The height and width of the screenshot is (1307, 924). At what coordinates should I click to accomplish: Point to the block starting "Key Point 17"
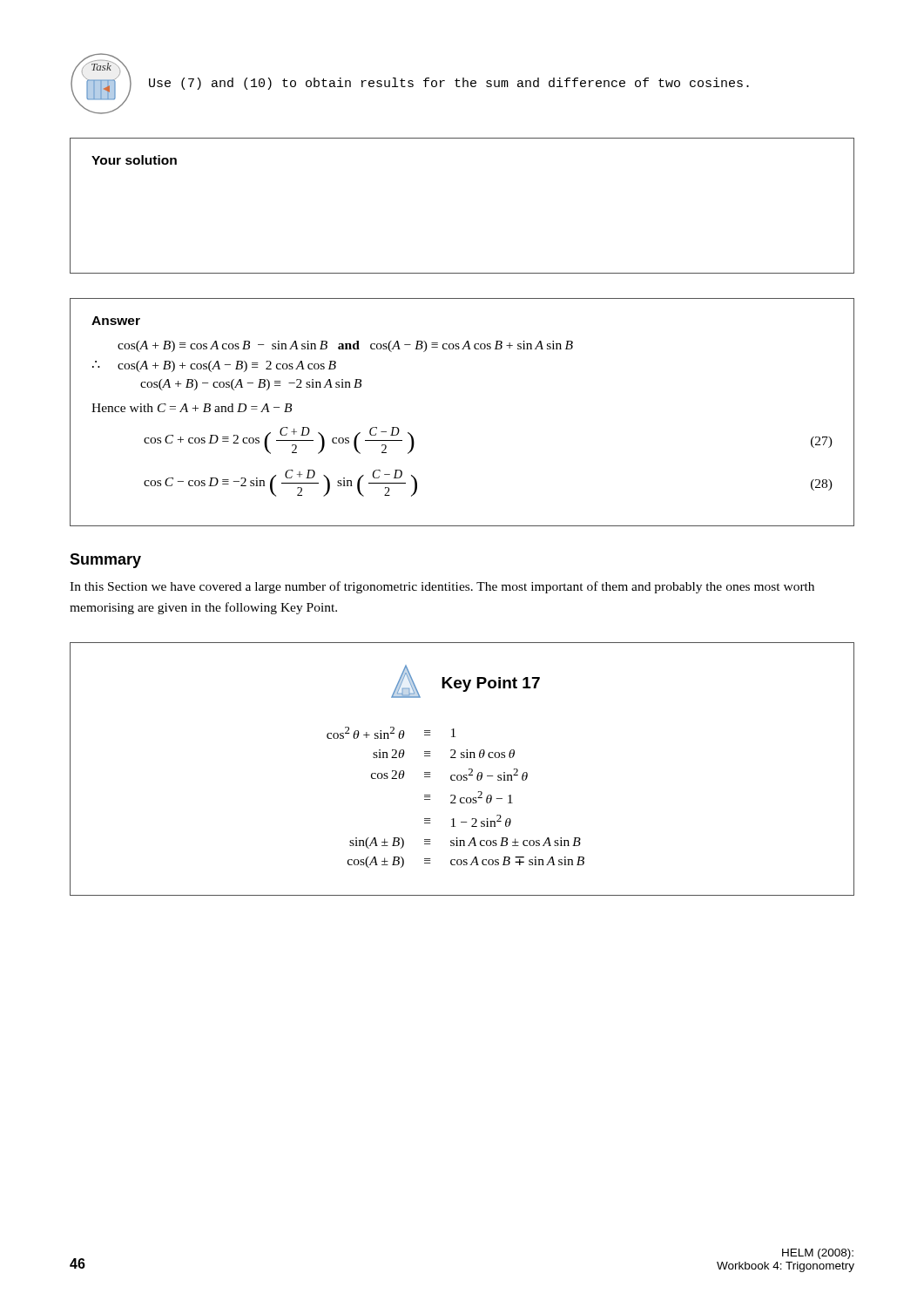click(x=491, y=683)
